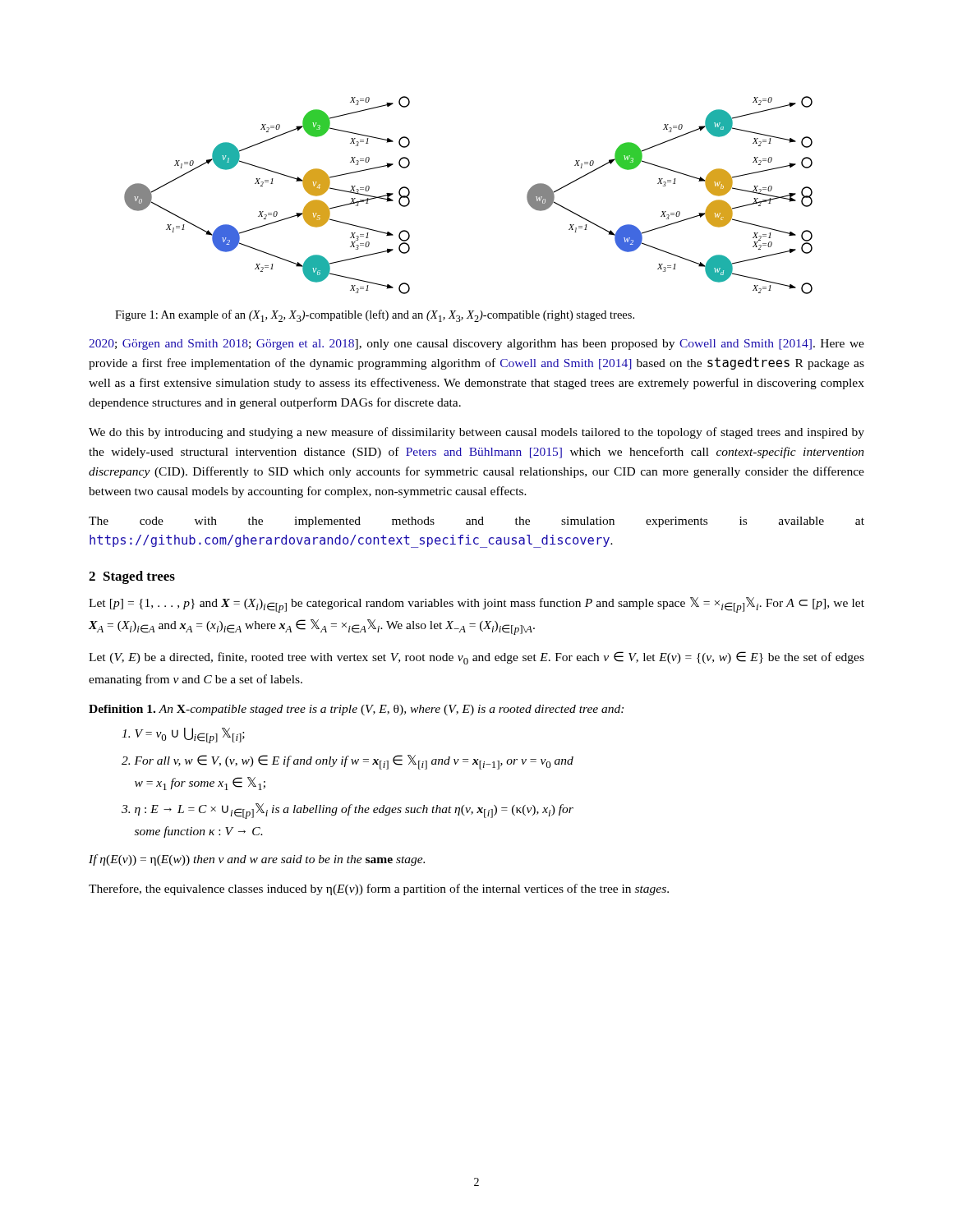This screenshot has width=953, height=1232.
Task: Locate the text starting "3. η : E → L = C"
Action: pos(347,820)
